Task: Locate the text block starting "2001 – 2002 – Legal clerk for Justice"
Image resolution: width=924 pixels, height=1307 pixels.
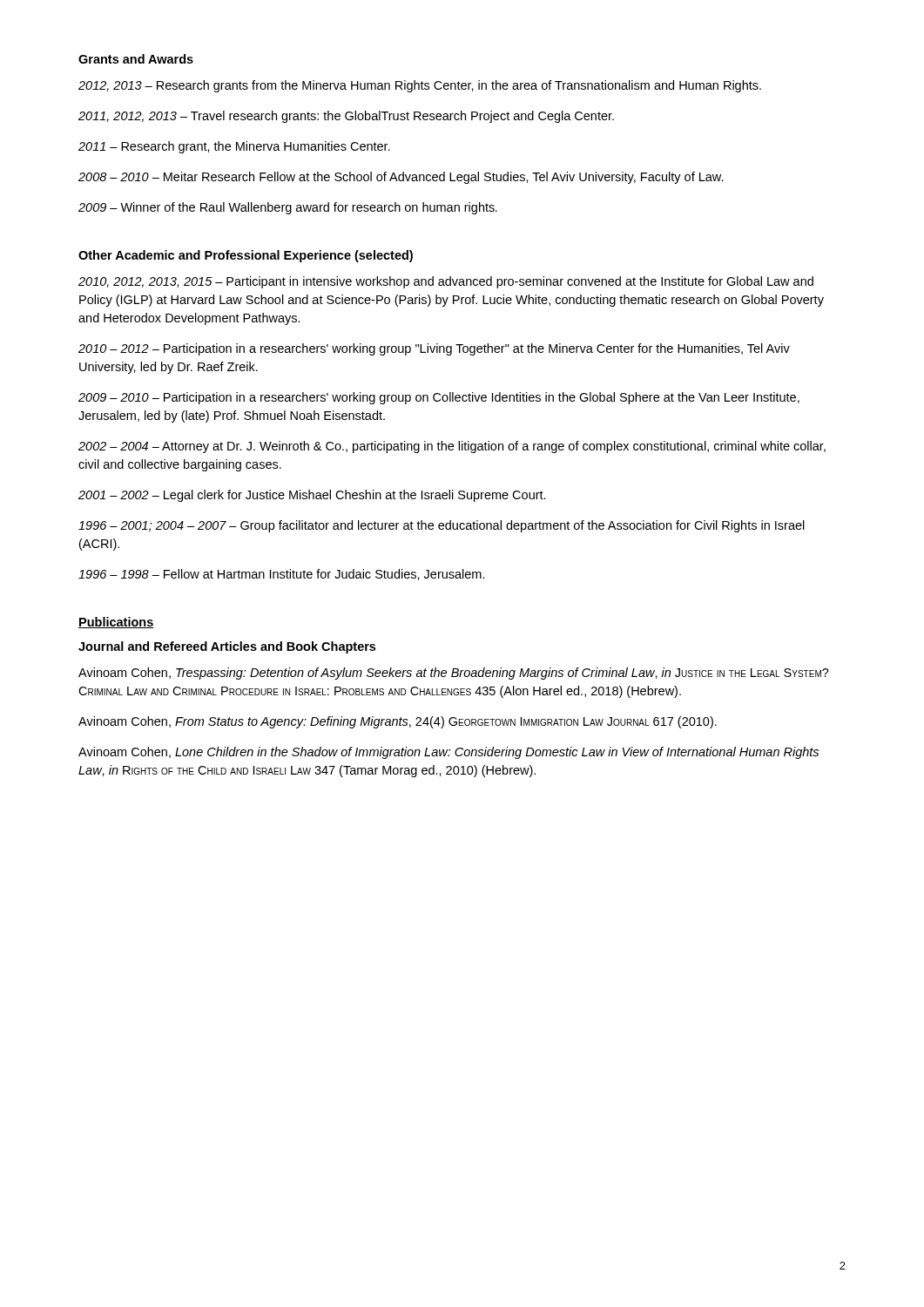Action: tap(312, 495)
